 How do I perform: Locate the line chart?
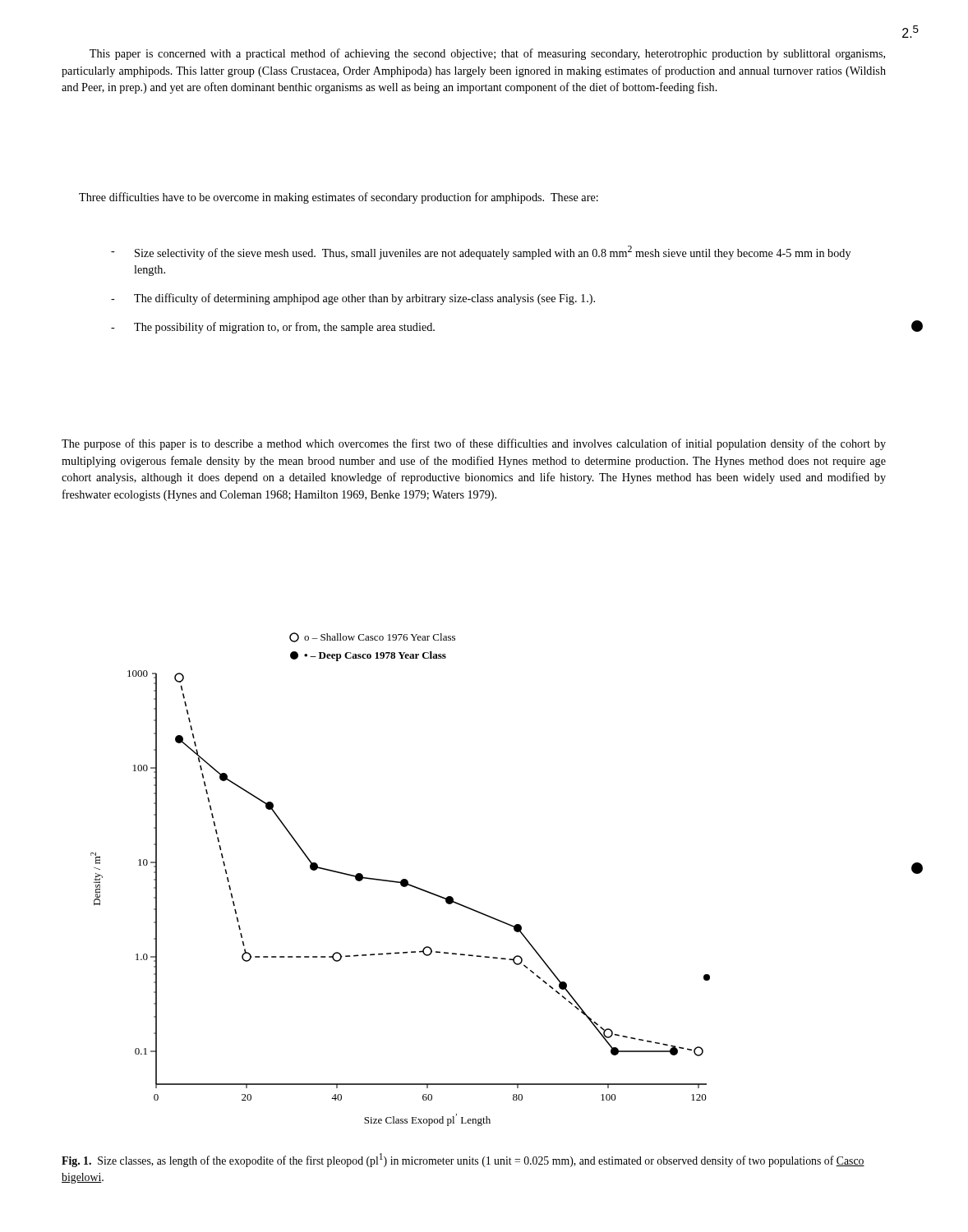tap(419, 879)
